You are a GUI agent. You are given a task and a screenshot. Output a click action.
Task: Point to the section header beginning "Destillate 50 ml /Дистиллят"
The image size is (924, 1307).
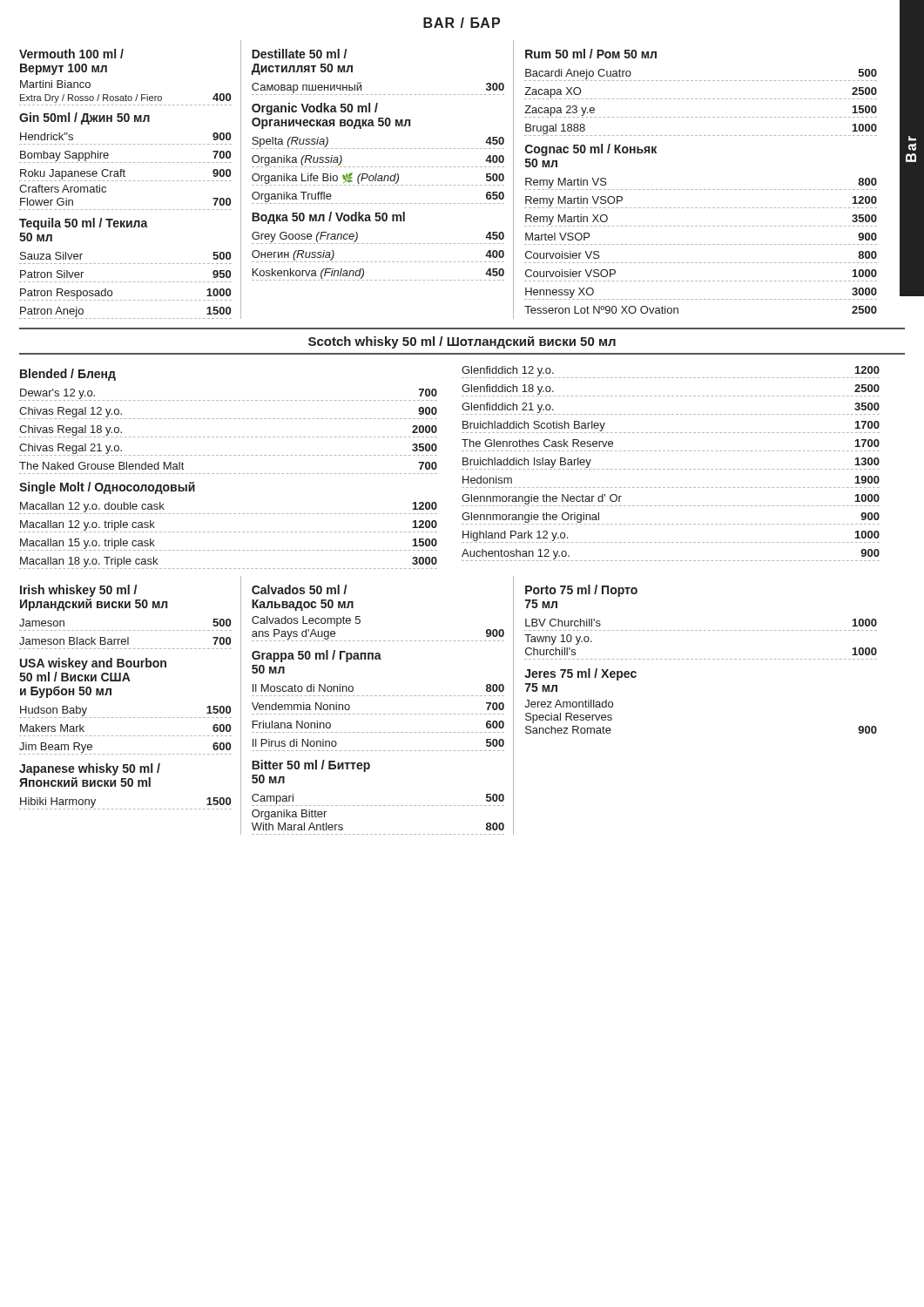[x=302, y=61]
